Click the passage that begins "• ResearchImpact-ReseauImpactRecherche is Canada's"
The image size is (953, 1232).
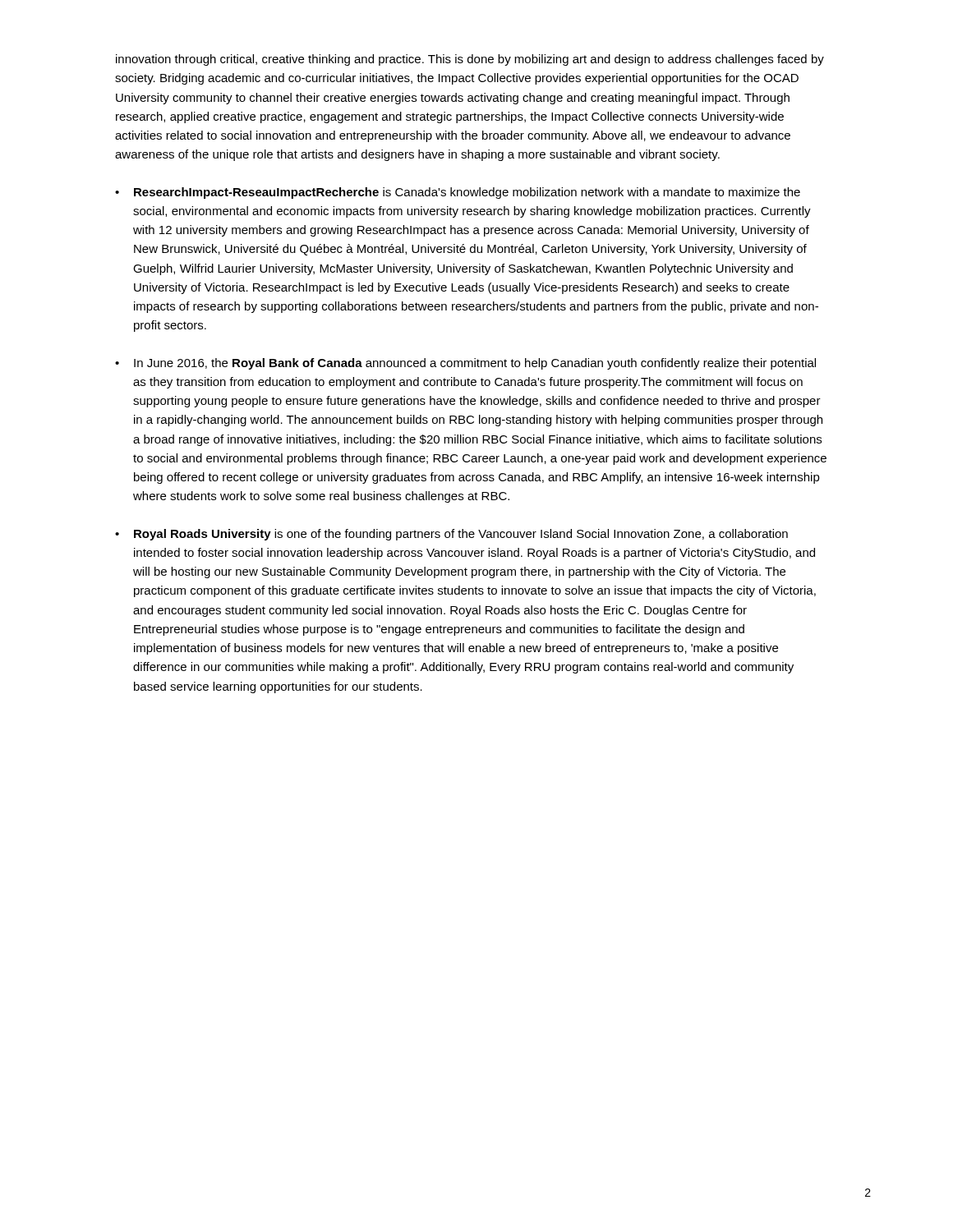[472, 258]
